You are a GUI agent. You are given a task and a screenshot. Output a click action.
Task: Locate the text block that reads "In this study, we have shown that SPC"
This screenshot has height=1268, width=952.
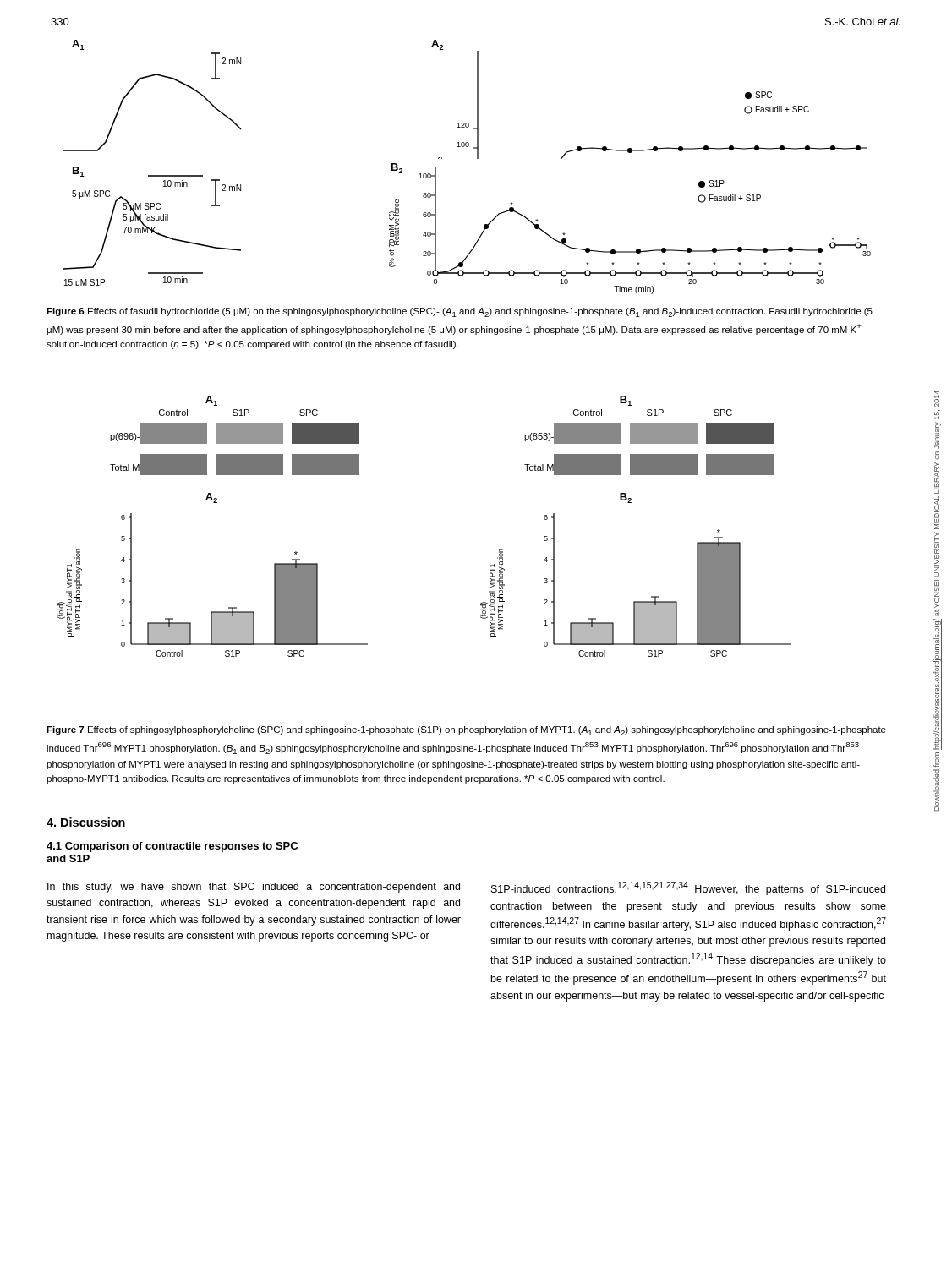tap(254, 911)
